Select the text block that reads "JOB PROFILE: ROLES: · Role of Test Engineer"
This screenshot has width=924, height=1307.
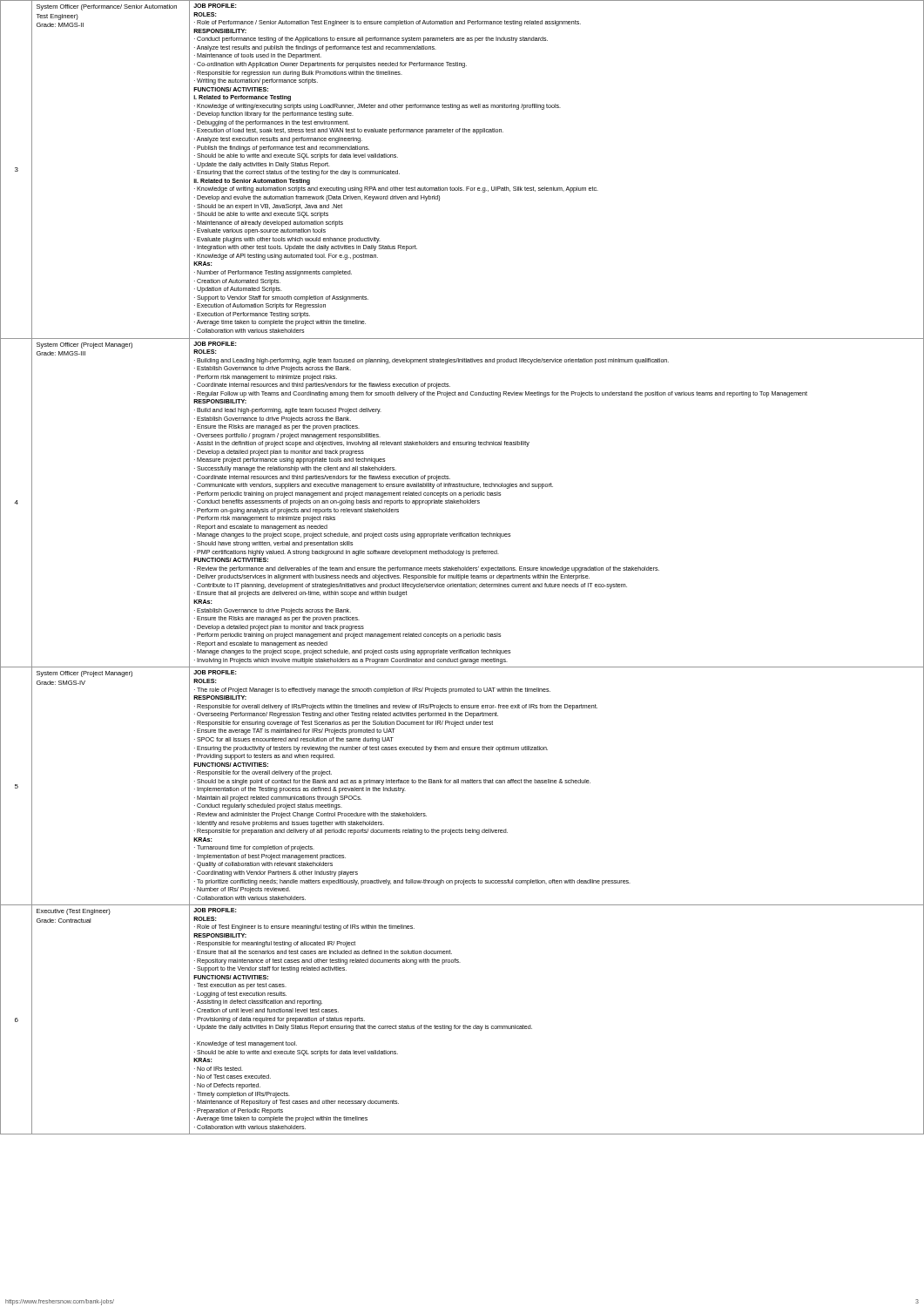[363, 1019]
